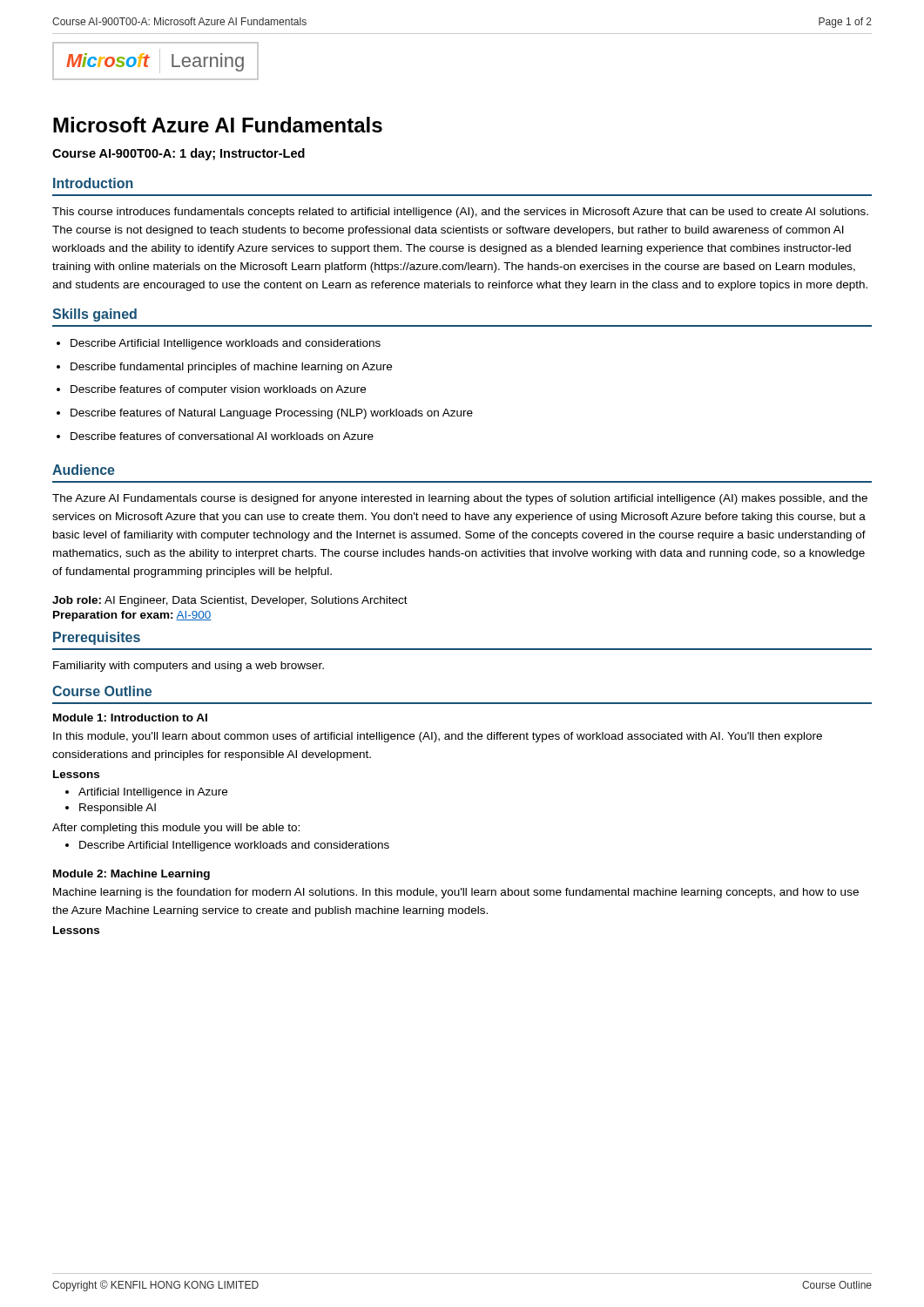Image resolution: width=924 pixels, height=1307 pixels.
Task: Click on the text starting "Describe fundamental principles of machine learning on Azure"
Action: (x=231, y=368)
